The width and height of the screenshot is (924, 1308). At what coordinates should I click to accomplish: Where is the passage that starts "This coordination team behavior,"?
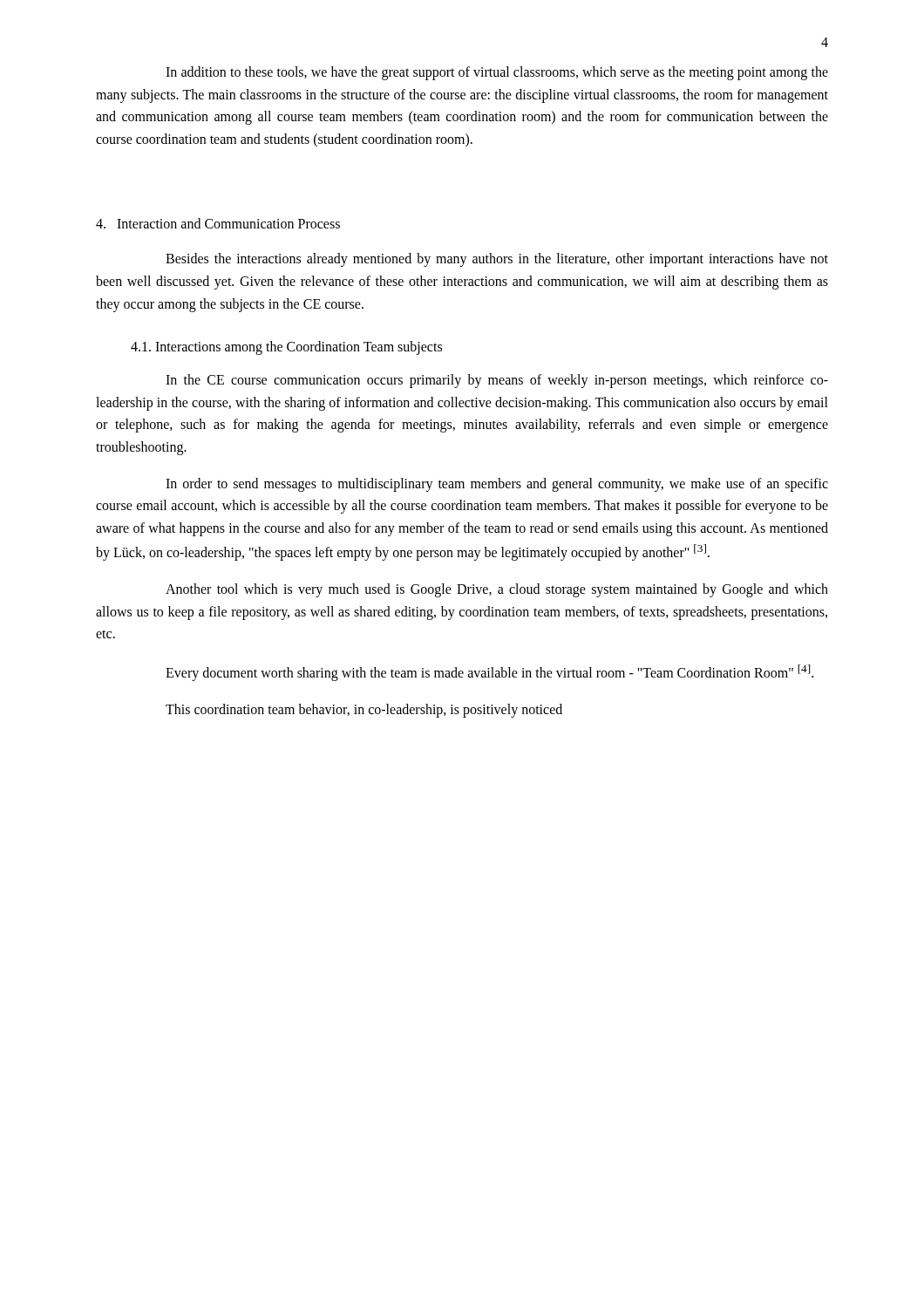pos(462,710)
